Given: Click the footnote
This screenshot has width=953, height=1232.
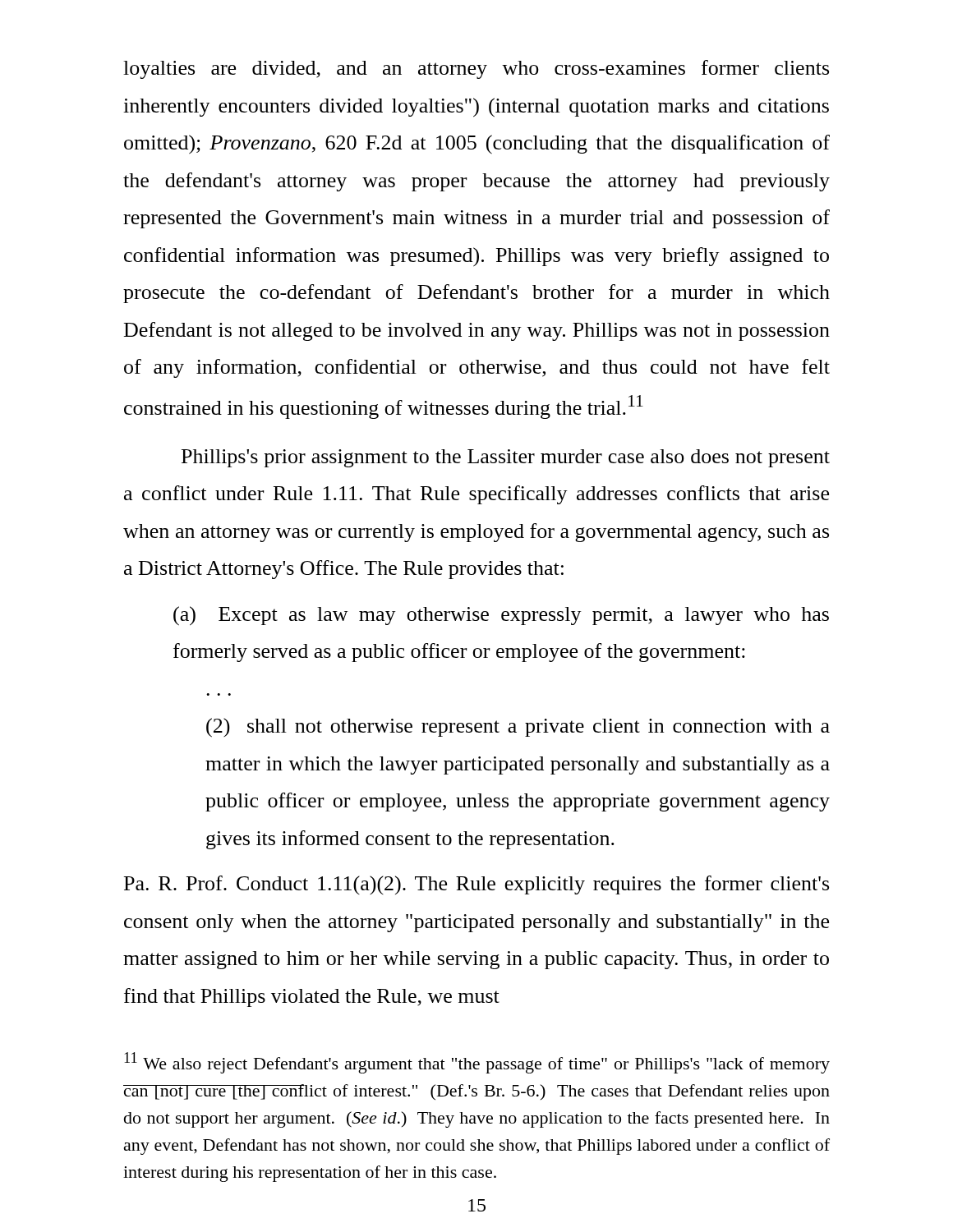Looking at the screenshot, I should pyautogui.click(x=476, y=1116).
